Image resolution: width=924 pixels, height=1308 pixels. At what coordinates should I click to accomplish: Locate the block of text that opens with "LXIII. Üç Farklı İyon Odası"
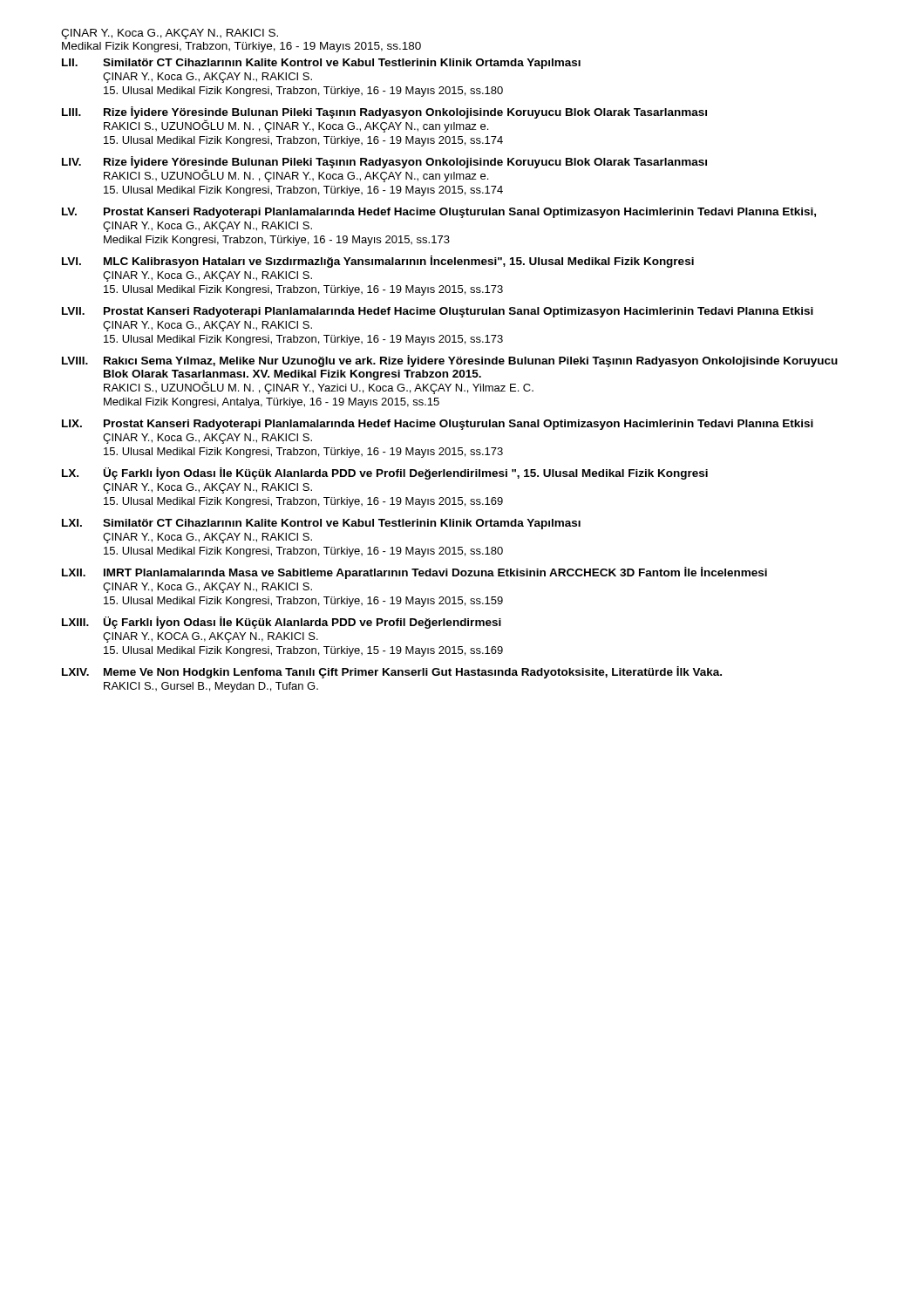(462, 636)
